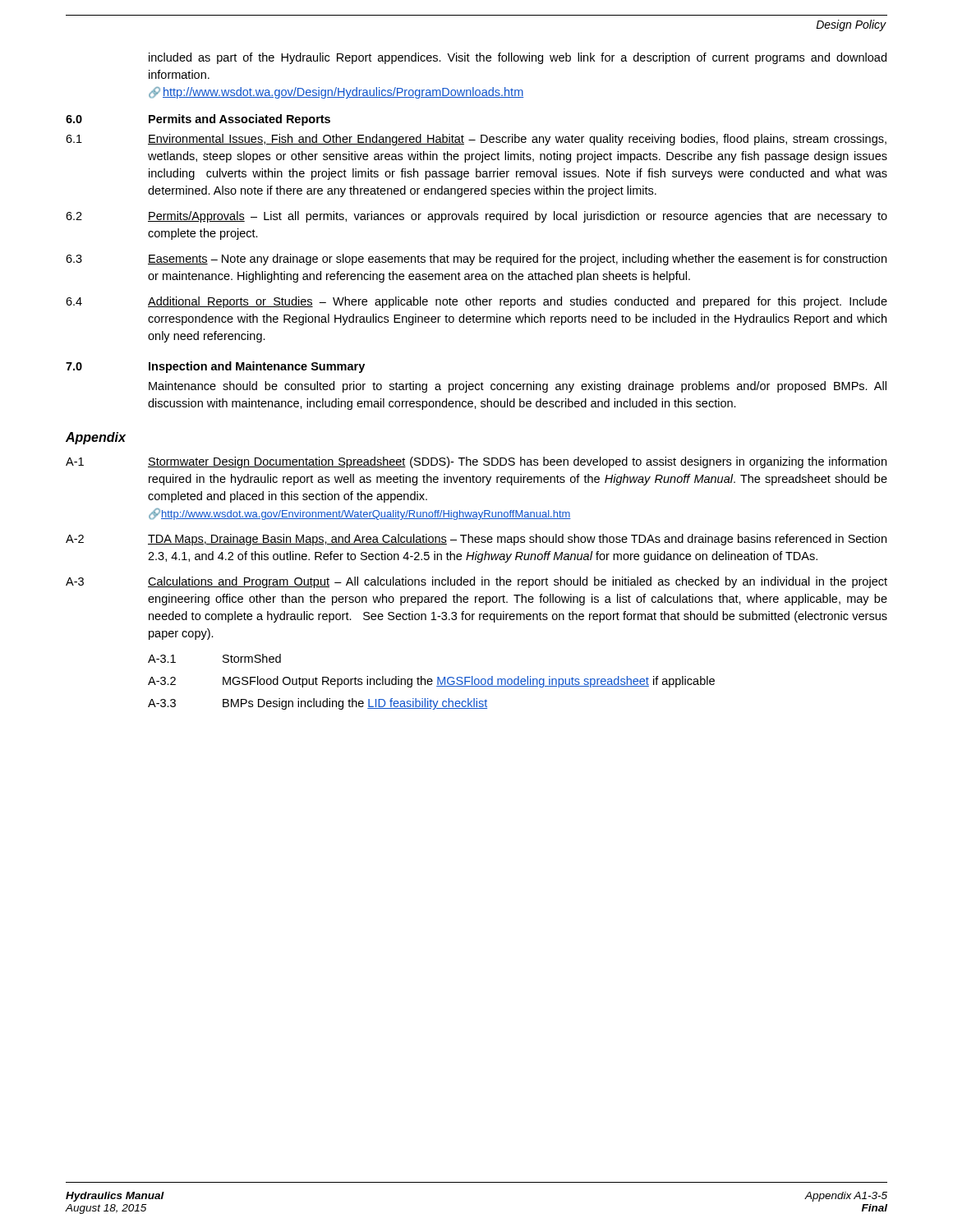Point to "A-3.1 StormShed"

(163, 658)
